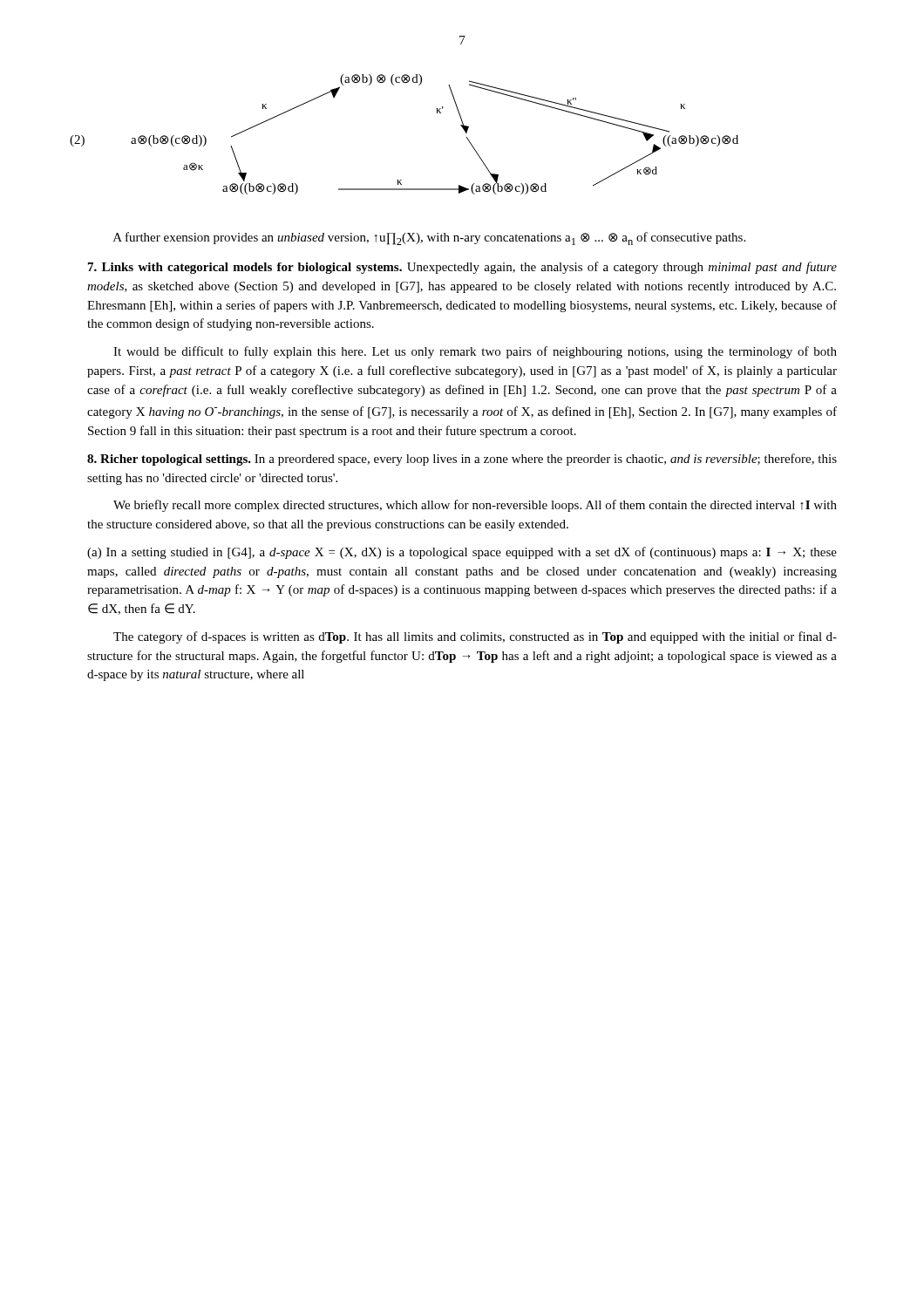Find the text block containing "A further exension provides an unbiased version,"
The width and height of the screenshot is (924, 1308).
click(x=417, y=239)
